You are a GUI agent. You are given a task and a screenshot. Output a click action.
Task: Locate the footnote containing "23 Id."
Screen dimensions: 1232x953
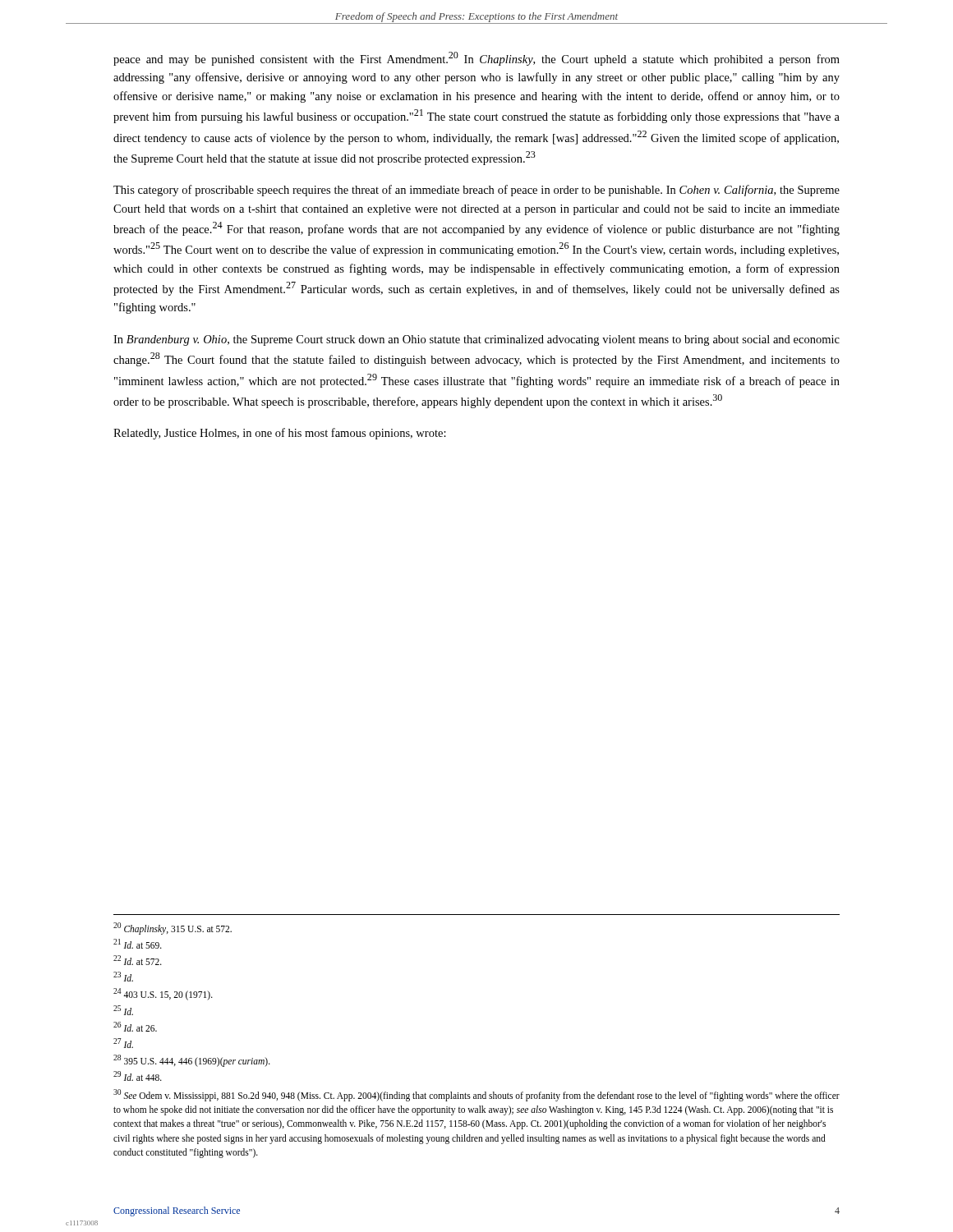tap(124, 977)
